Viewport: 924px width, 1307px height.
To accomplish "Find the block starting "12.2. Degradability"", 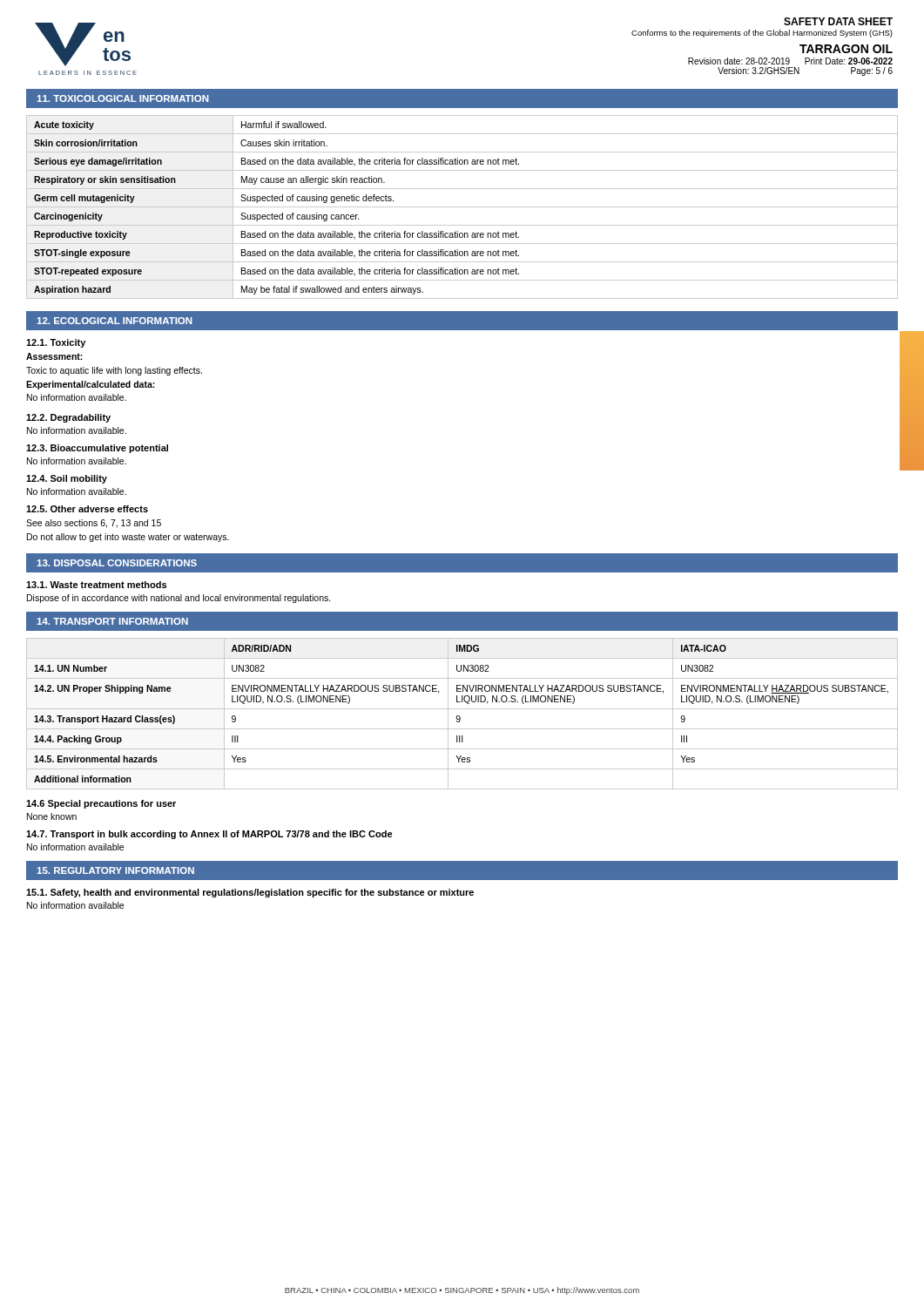I will pyautogui.click(x=68, y=417).
